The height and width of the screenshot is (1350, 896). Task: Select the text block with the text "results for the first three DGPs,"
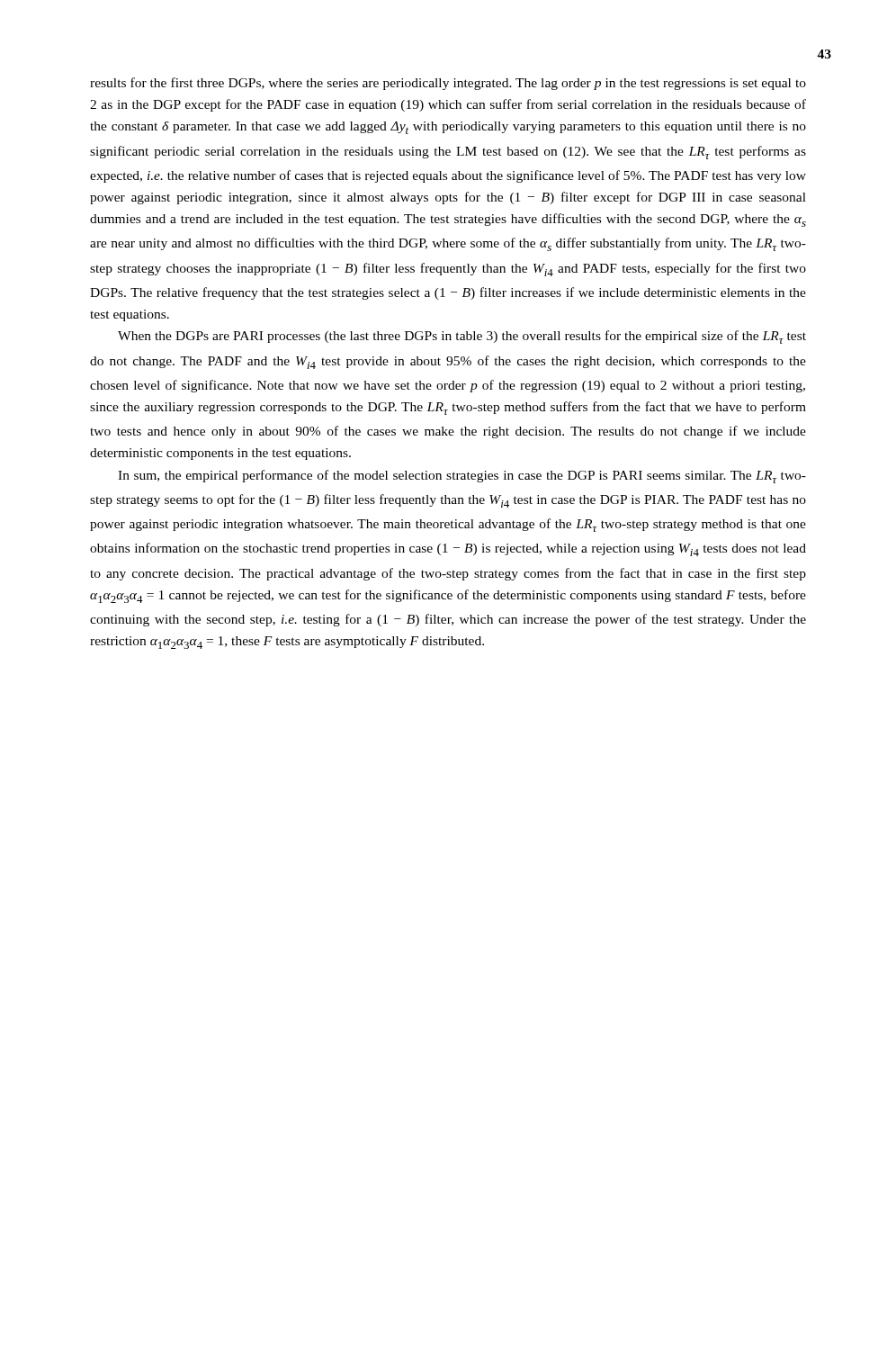coord(448,363)
